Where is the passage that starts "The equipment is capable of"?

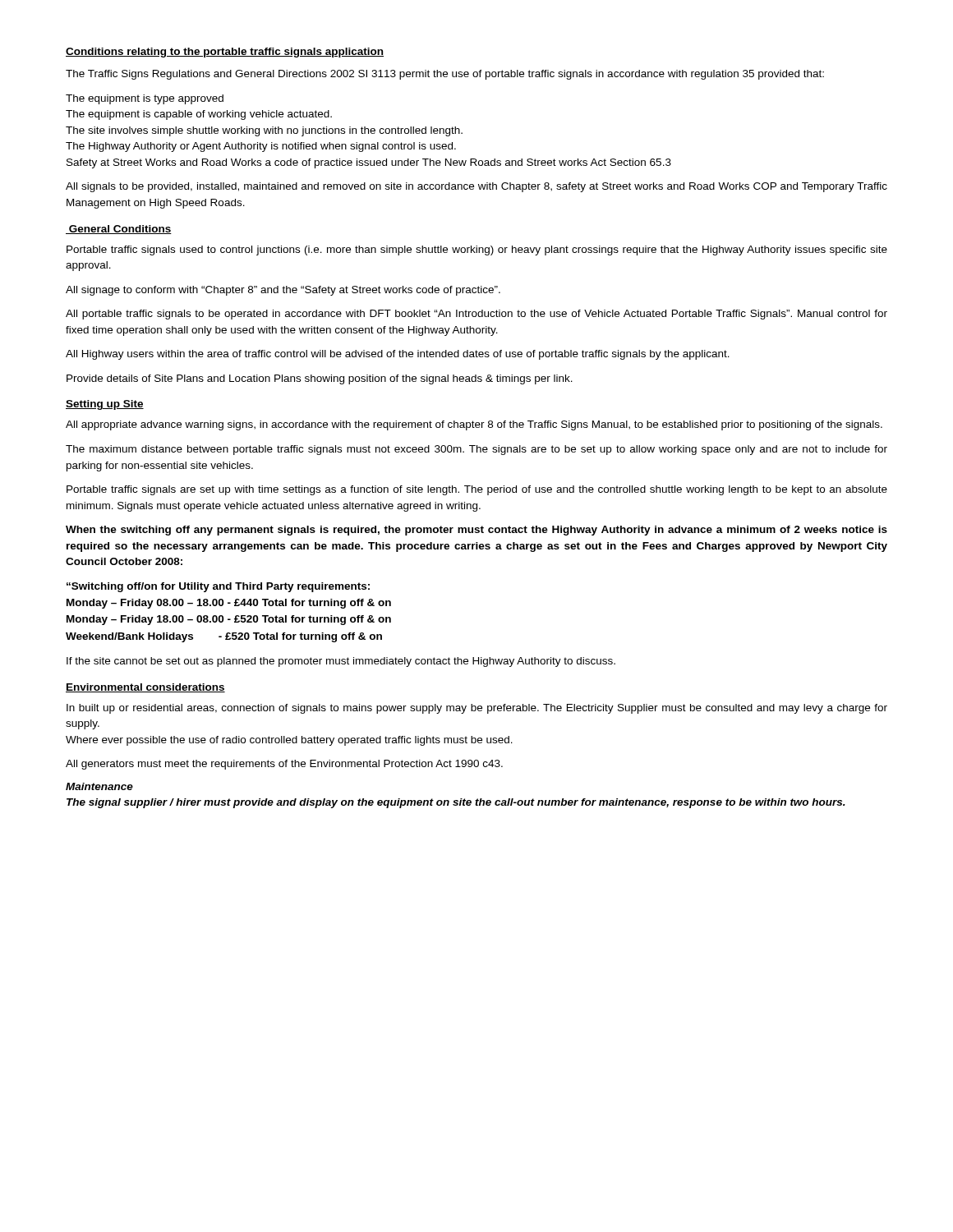[x=199, y=114]
